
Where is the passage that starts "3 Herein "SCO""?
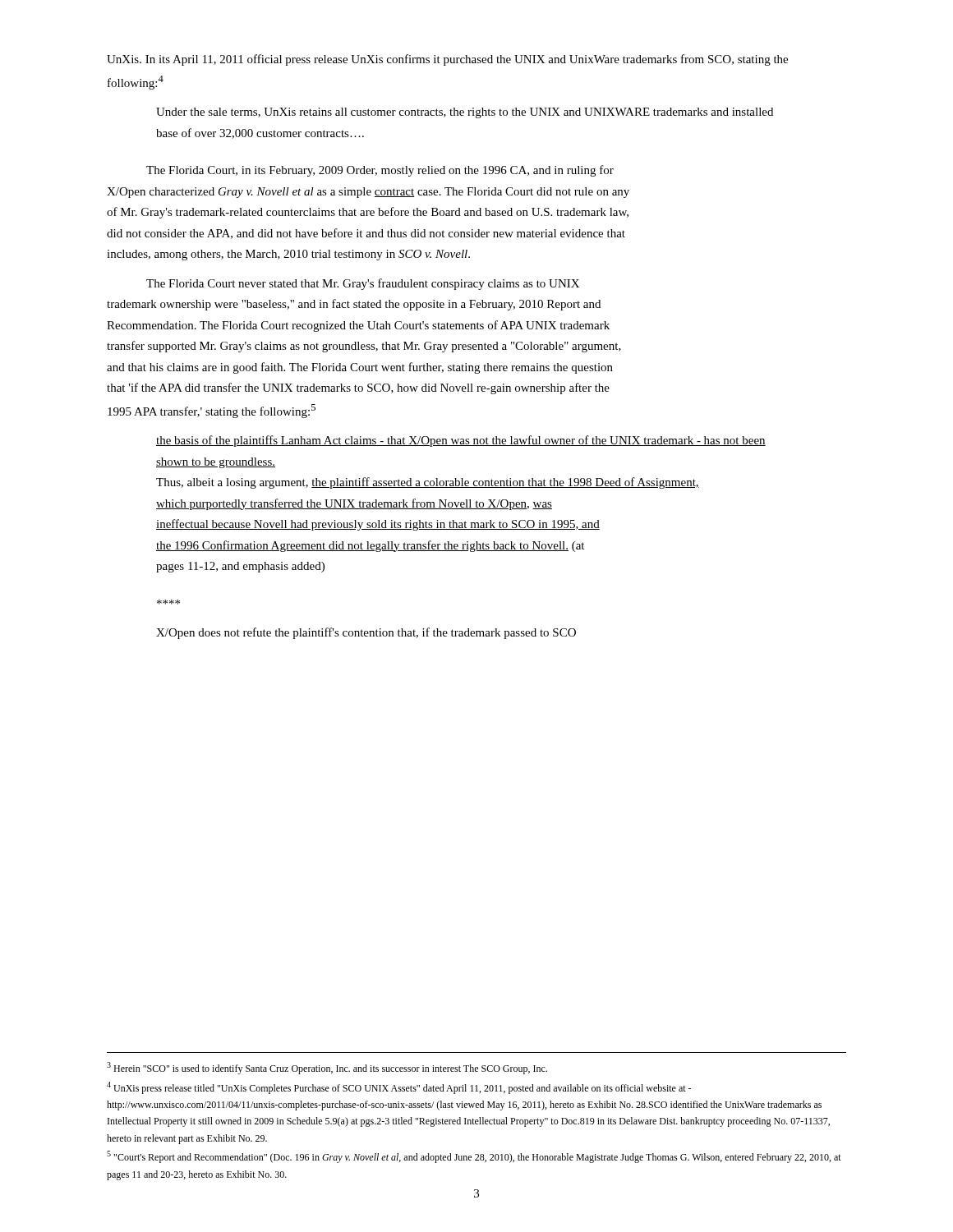[x=476, y=1120]
